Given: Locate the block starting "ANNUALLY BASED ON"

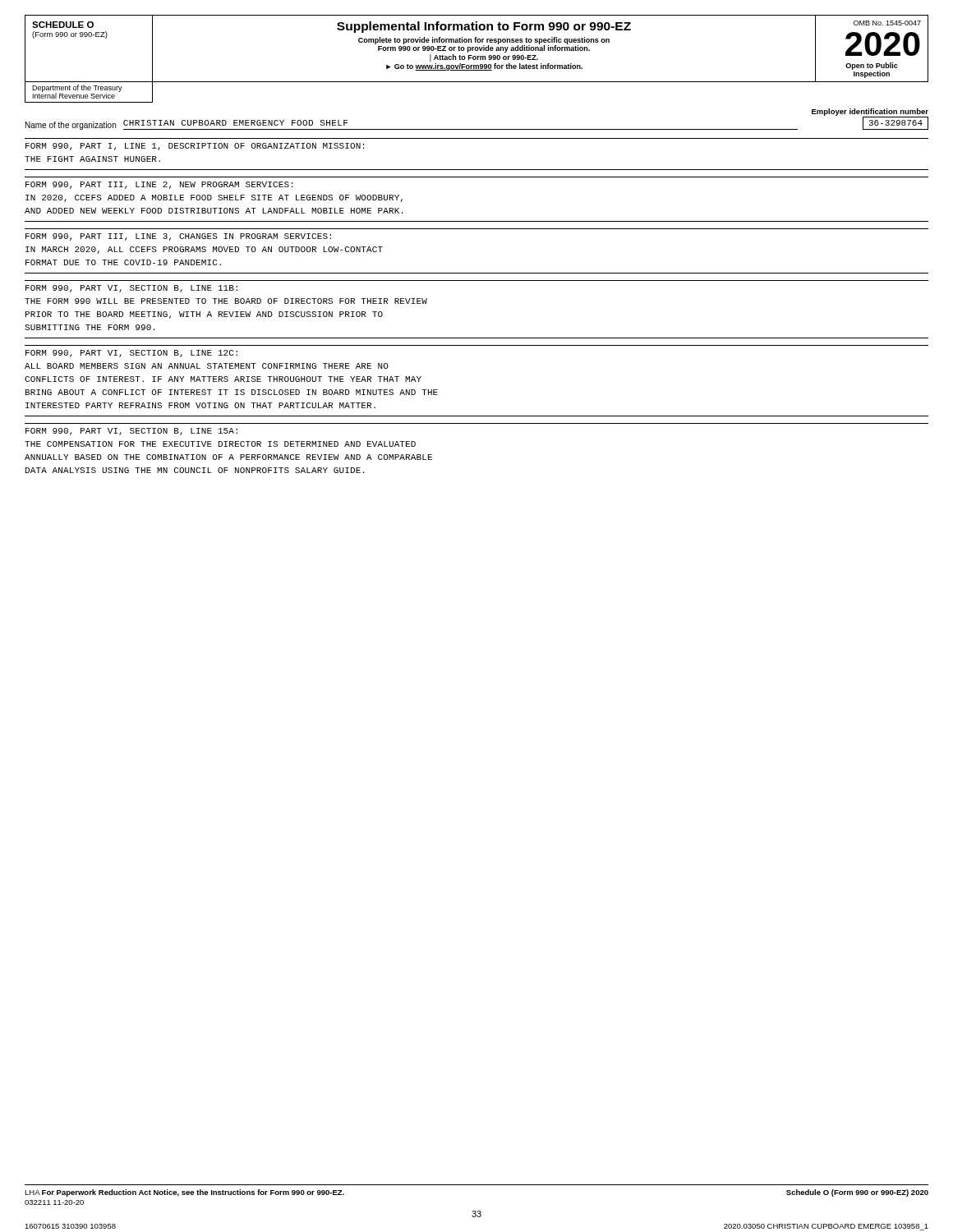Looking at the screenshot, I should (229, 457).
